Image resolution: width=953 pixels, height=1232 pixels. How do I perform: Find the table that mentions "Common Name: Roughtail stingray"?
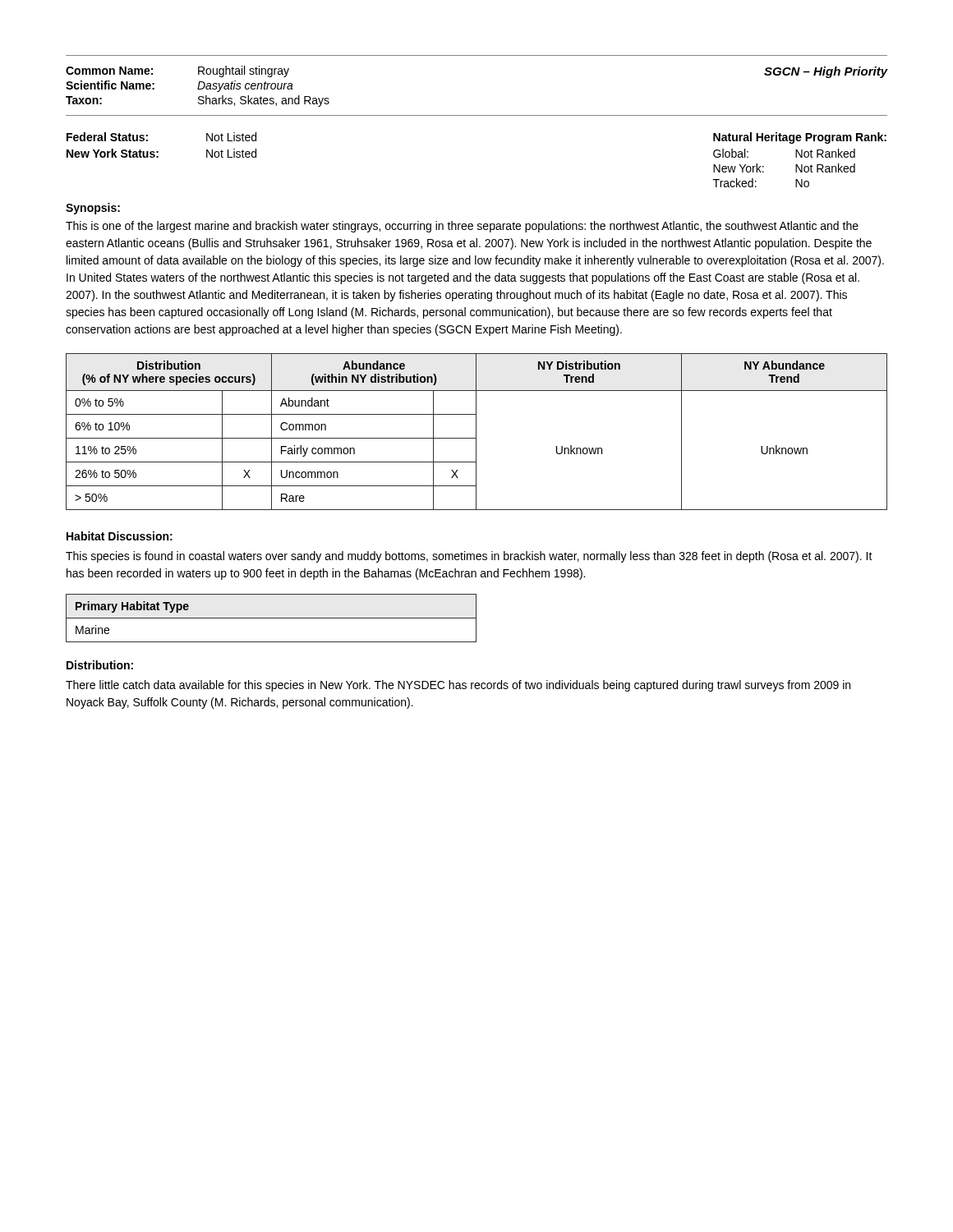click(476, 86)
